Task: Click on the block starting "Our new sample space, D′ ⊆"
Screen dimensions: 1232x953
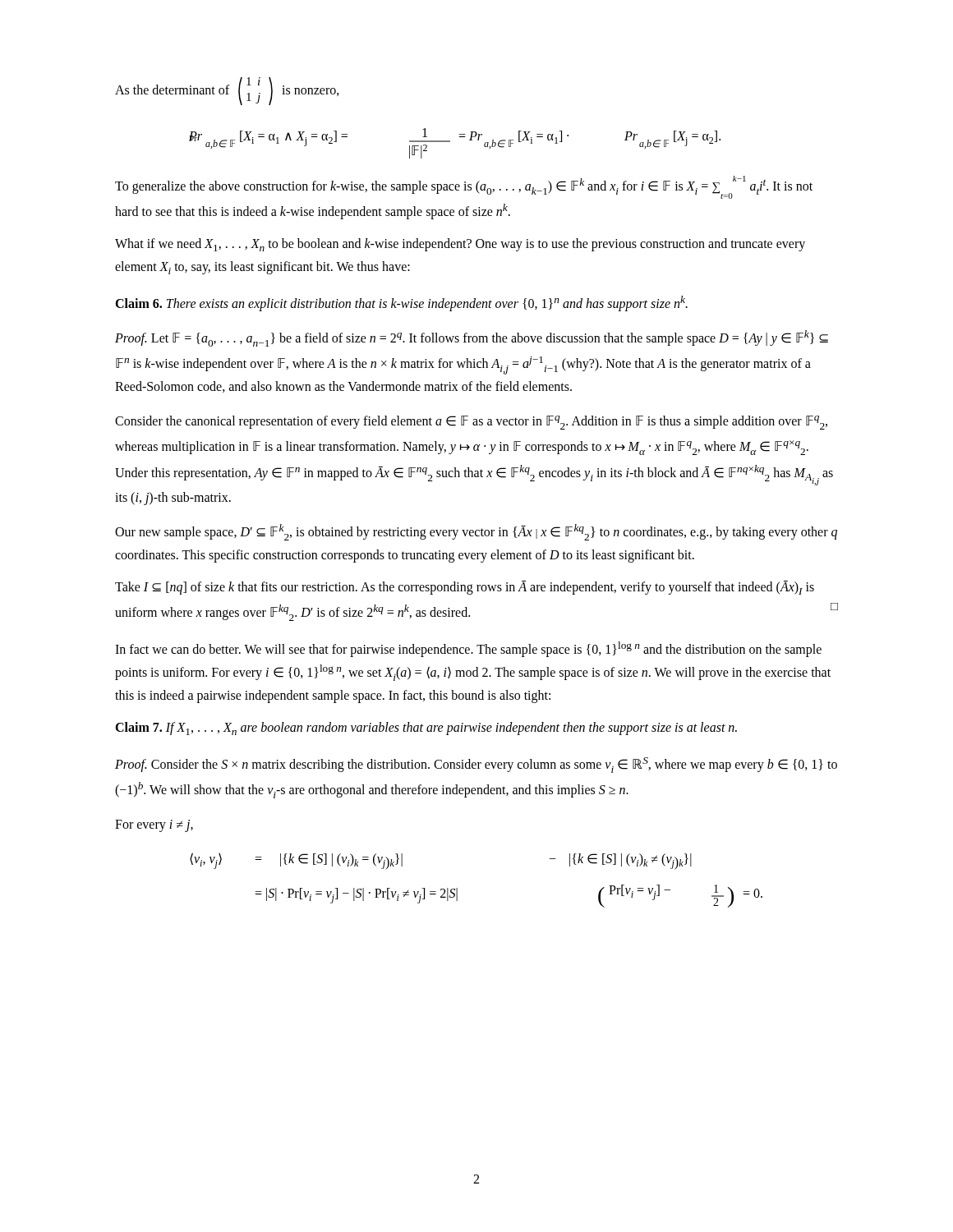Action: click(x=476, y=542)
